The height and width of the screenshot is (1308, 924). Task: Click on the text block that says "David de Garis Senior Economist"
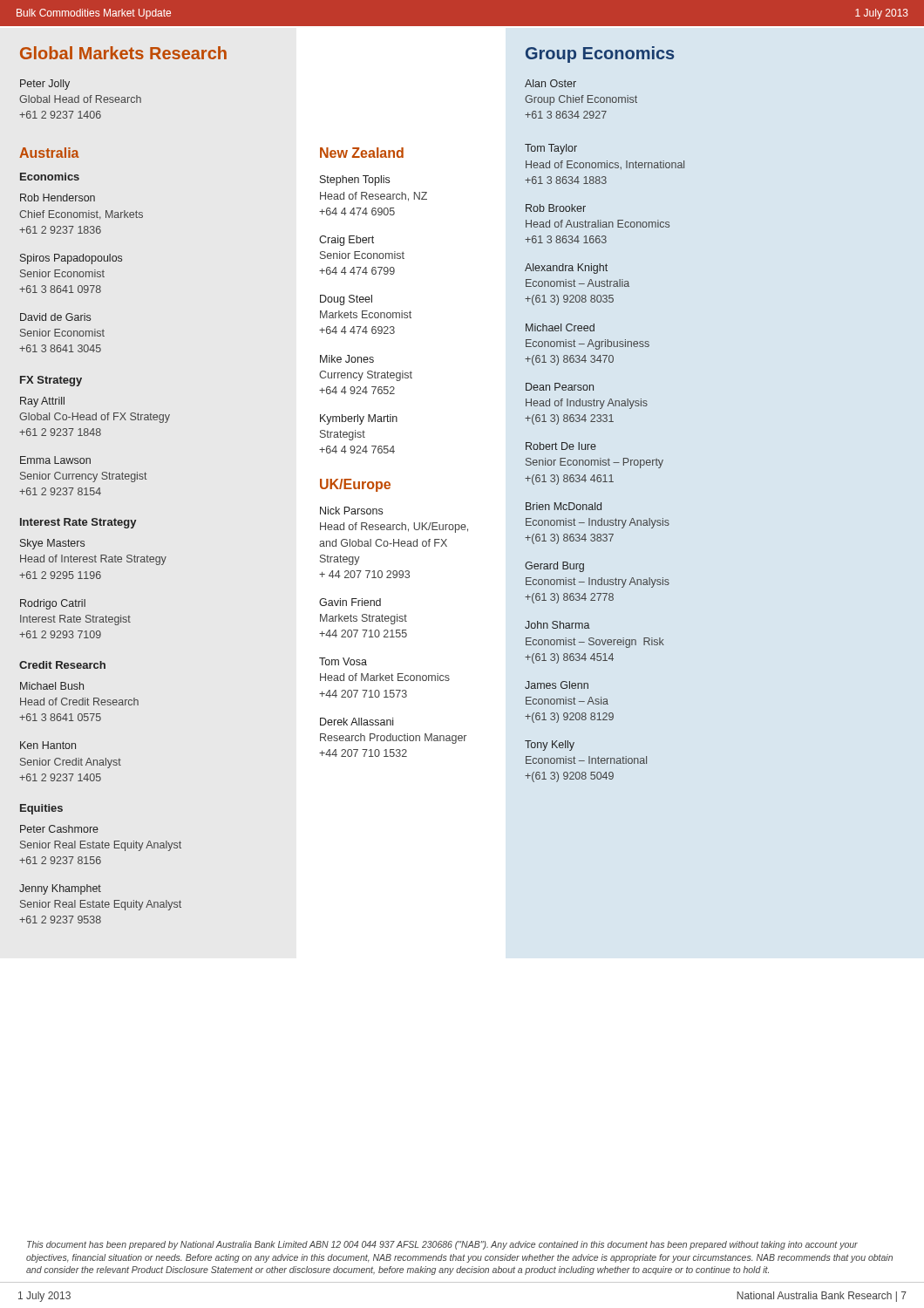(55, 317)
